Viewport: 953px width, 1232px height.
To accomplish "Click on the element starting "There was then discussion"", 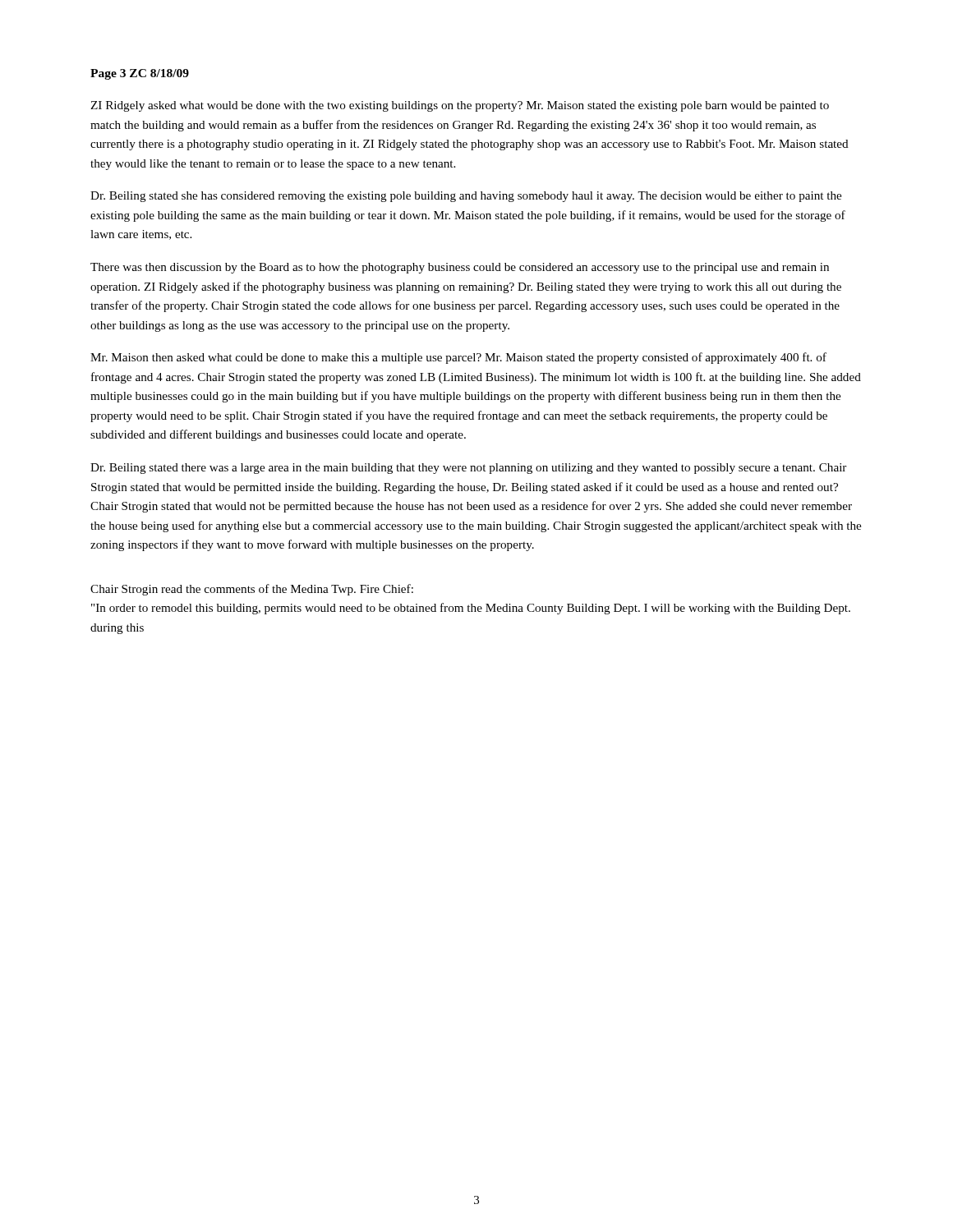I will click(x=466, y=295).
